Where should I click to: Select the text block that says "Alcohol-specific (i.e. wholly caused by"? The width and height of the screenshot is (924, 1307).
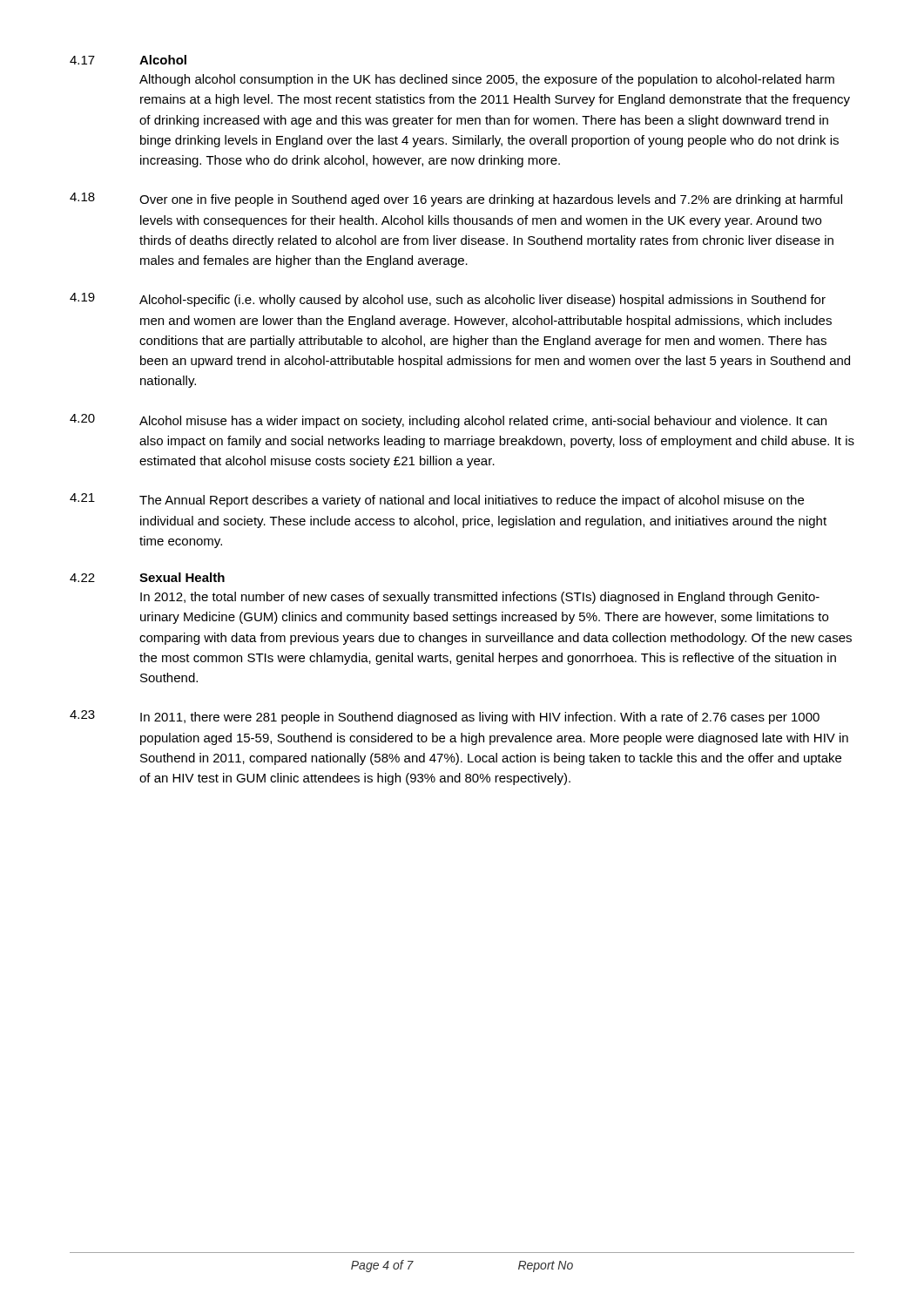(x=495, y=340)
